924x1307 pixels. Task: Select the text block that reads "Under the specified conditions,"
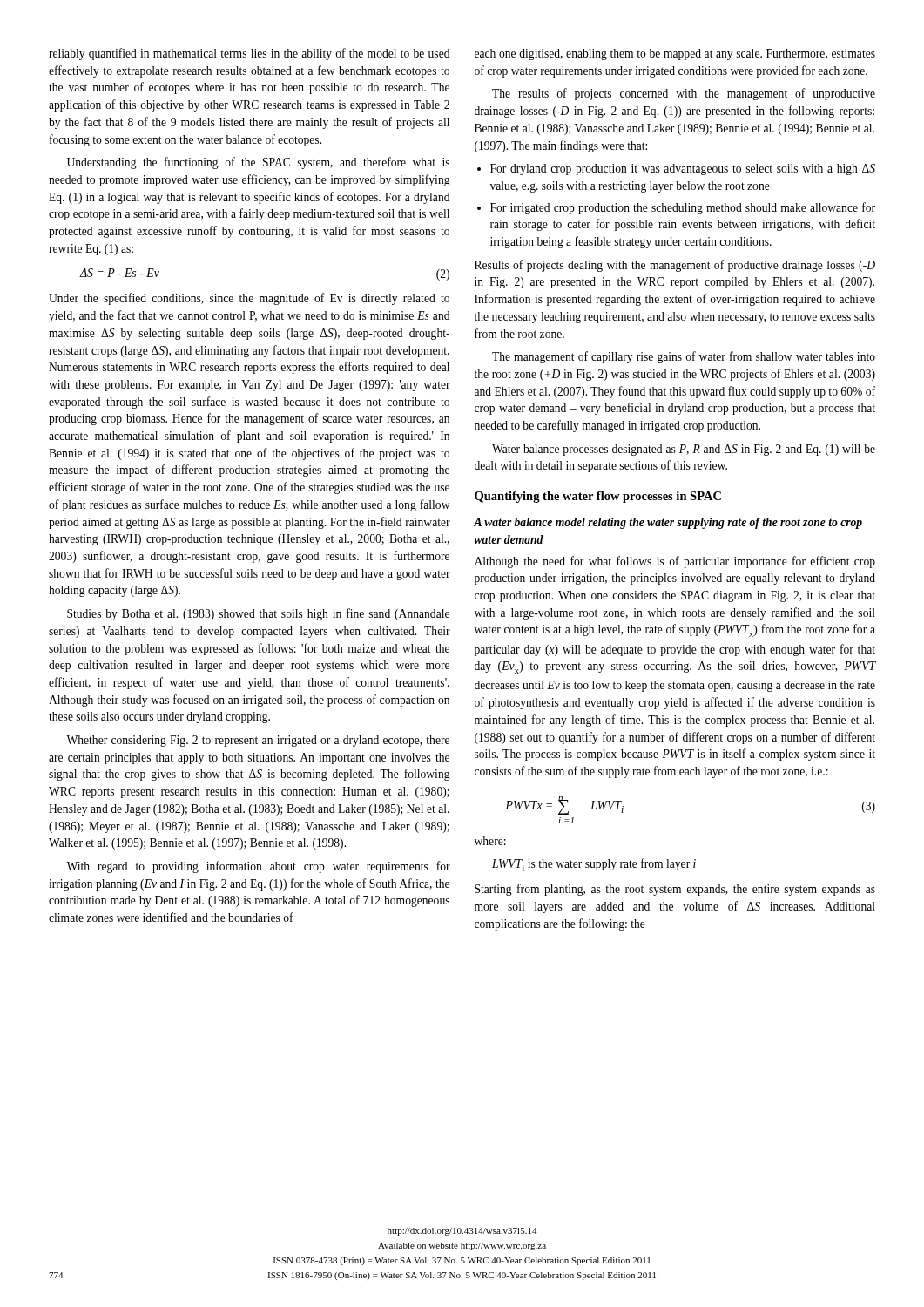click(249, 445)
